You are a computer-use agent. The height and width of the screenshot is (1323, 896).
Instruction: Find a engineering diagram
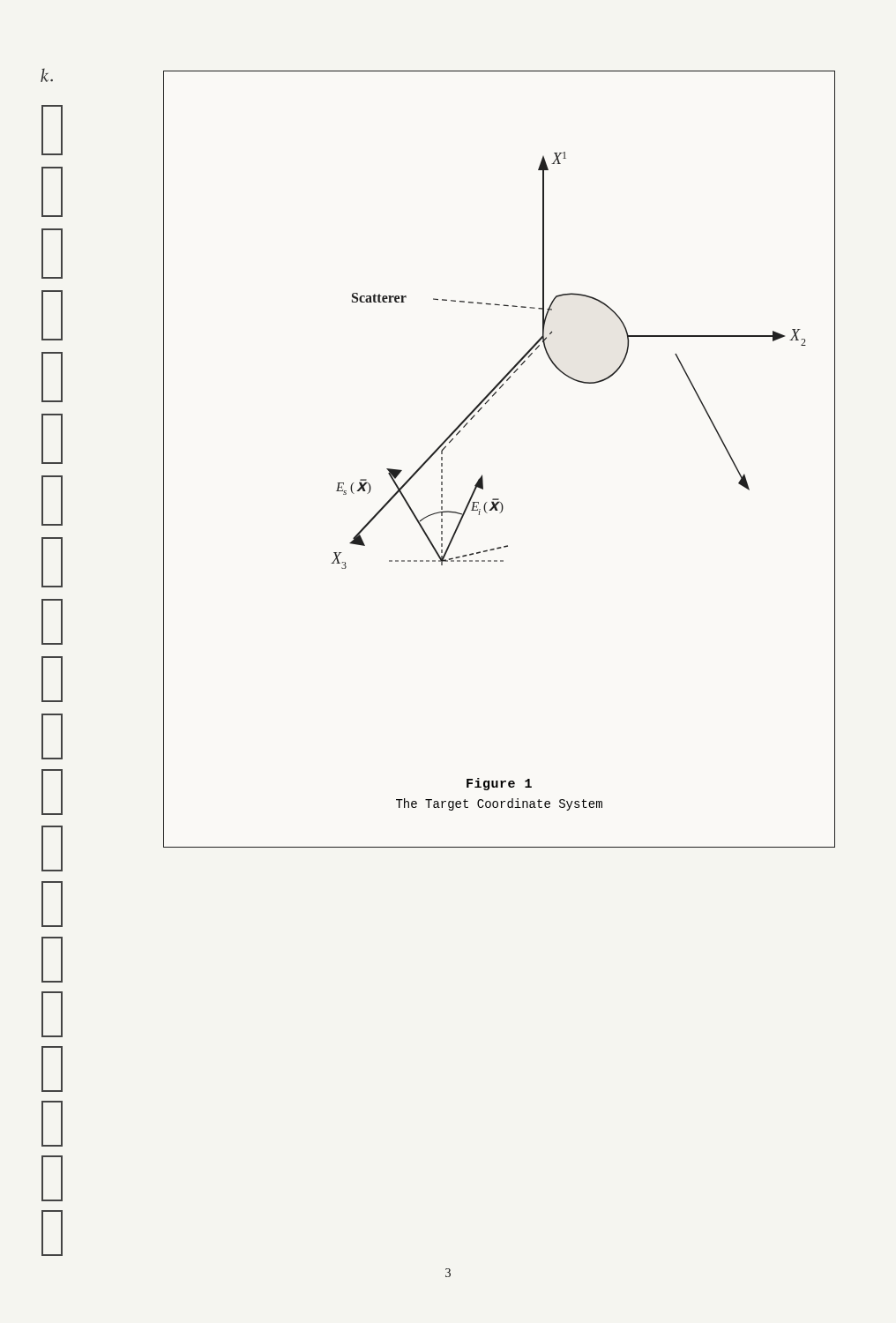(499, 407)
